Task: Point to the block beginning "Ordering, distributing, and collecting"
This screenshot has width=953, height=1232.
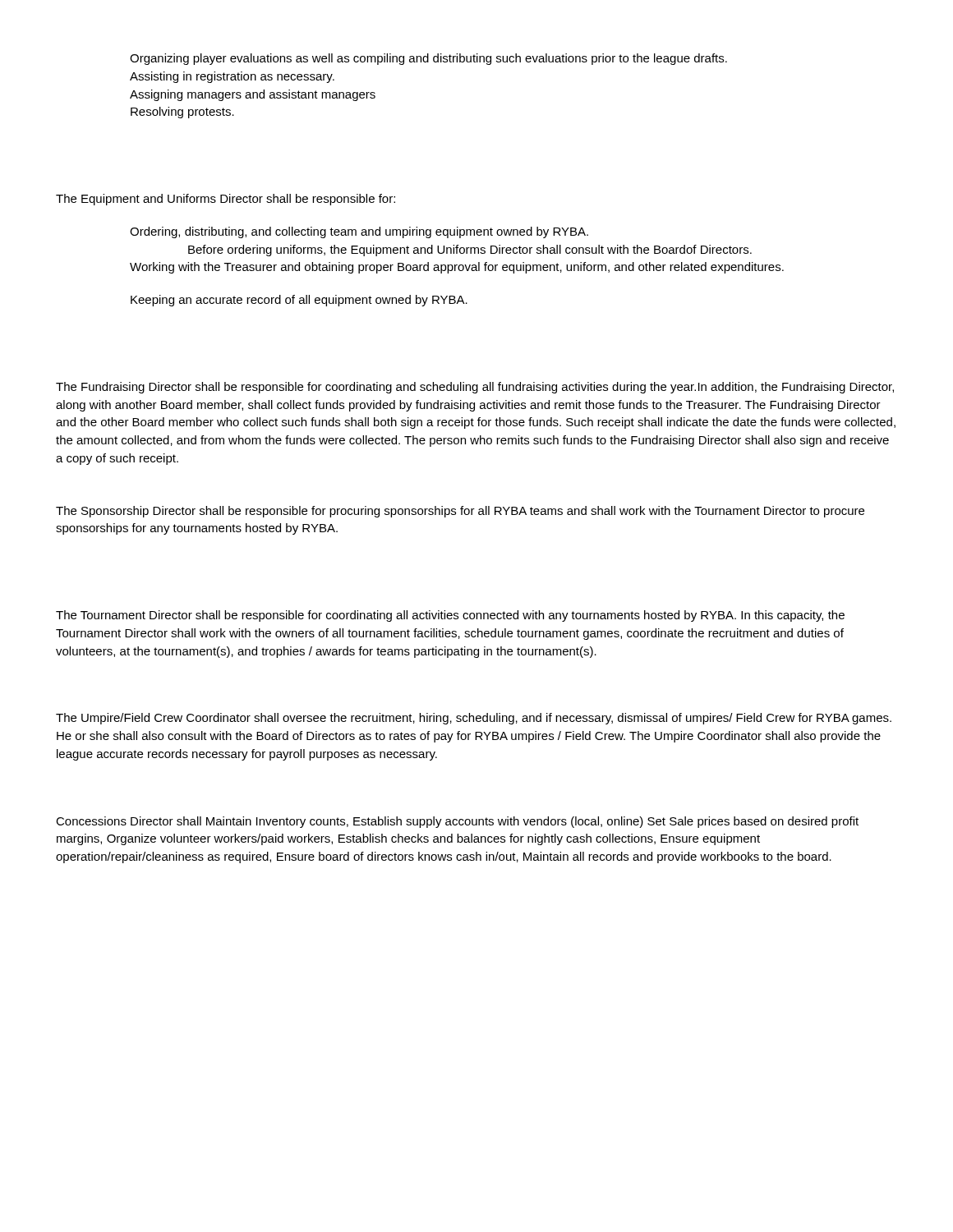Action: click(x=513, y=231)
